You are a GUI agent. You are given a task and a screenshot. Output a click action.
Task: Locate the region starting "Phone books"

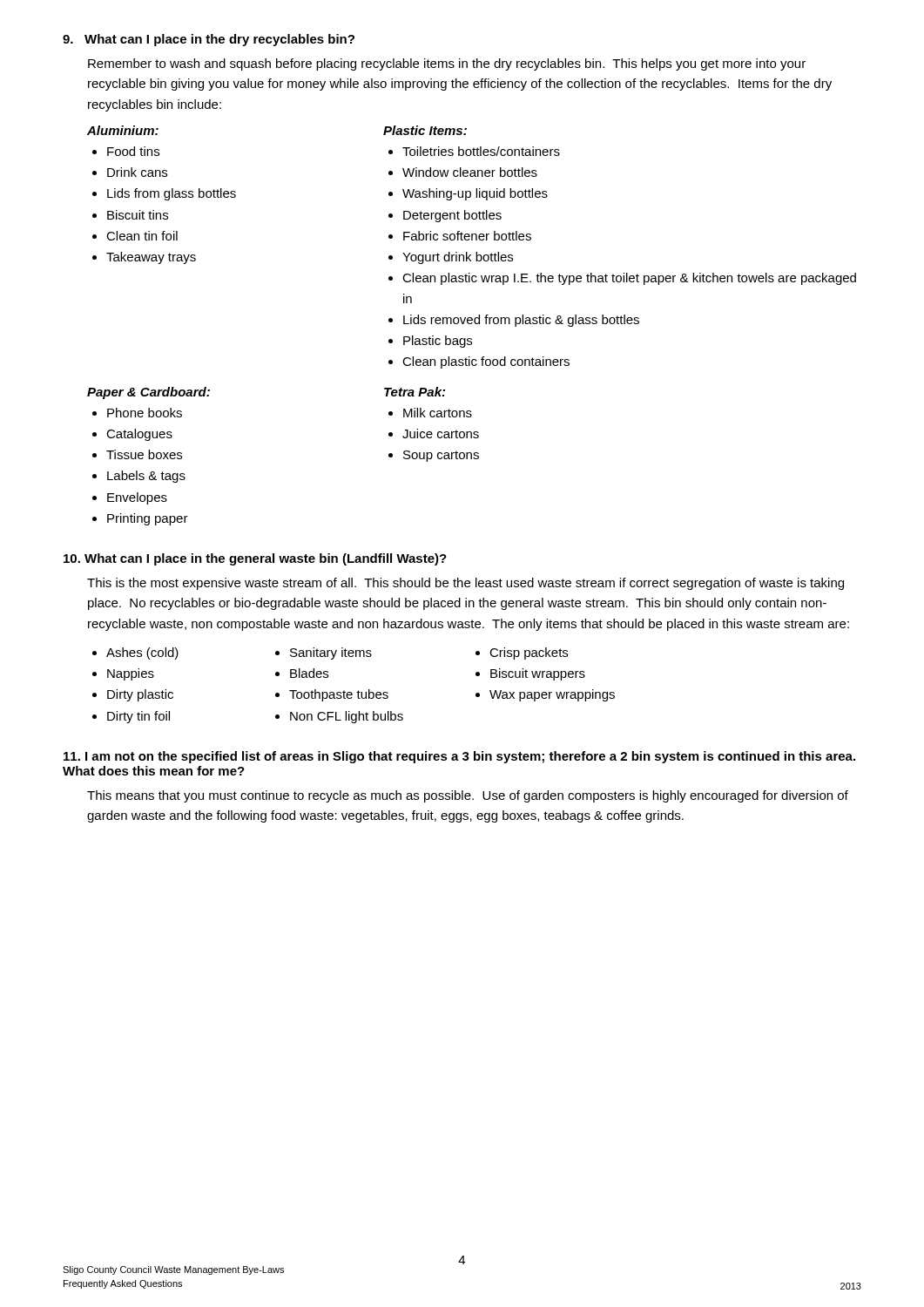pos(144,412)
